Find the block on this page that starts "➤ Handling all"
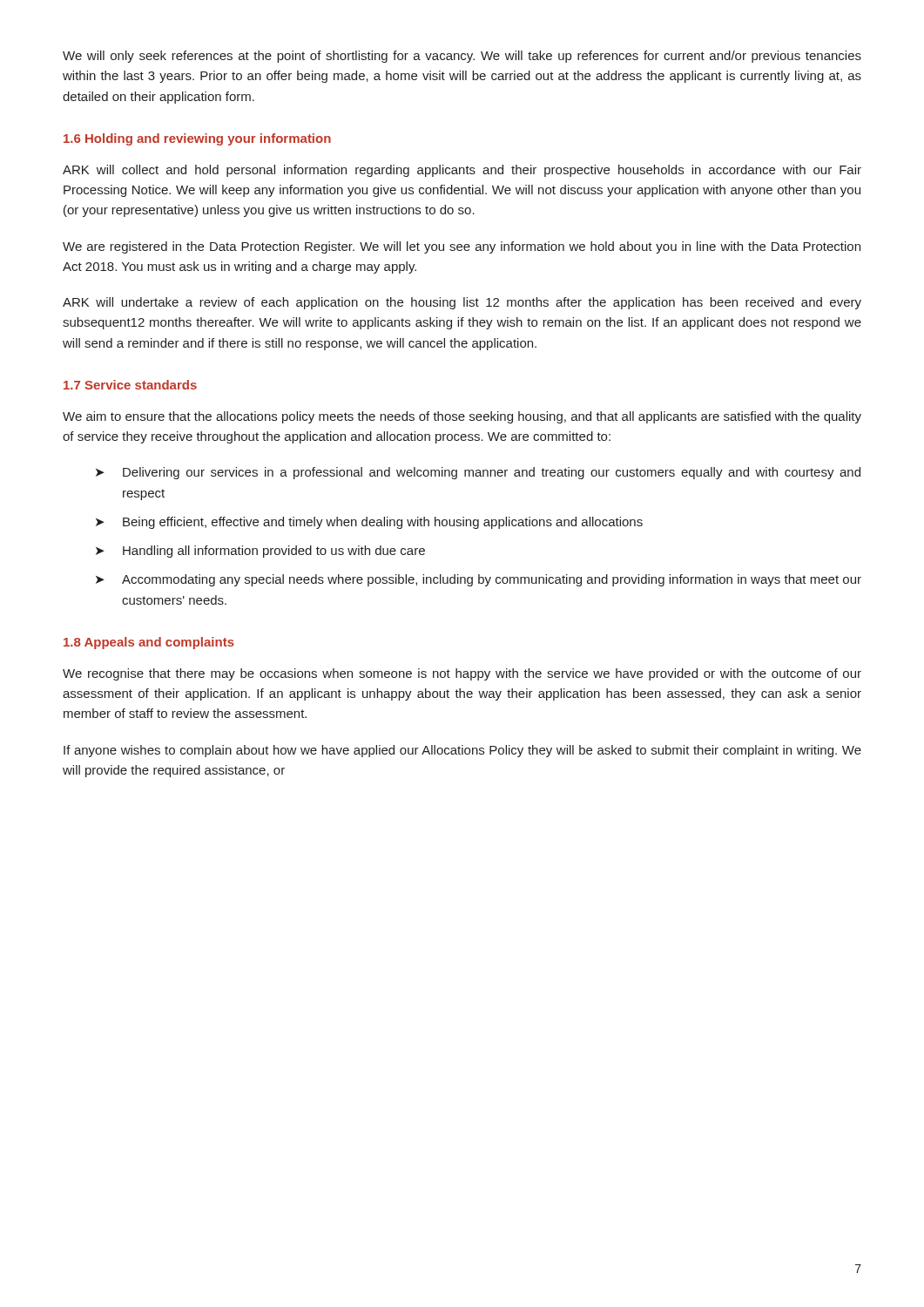Viewport: 924px width, 1307px height. point(260,552)
